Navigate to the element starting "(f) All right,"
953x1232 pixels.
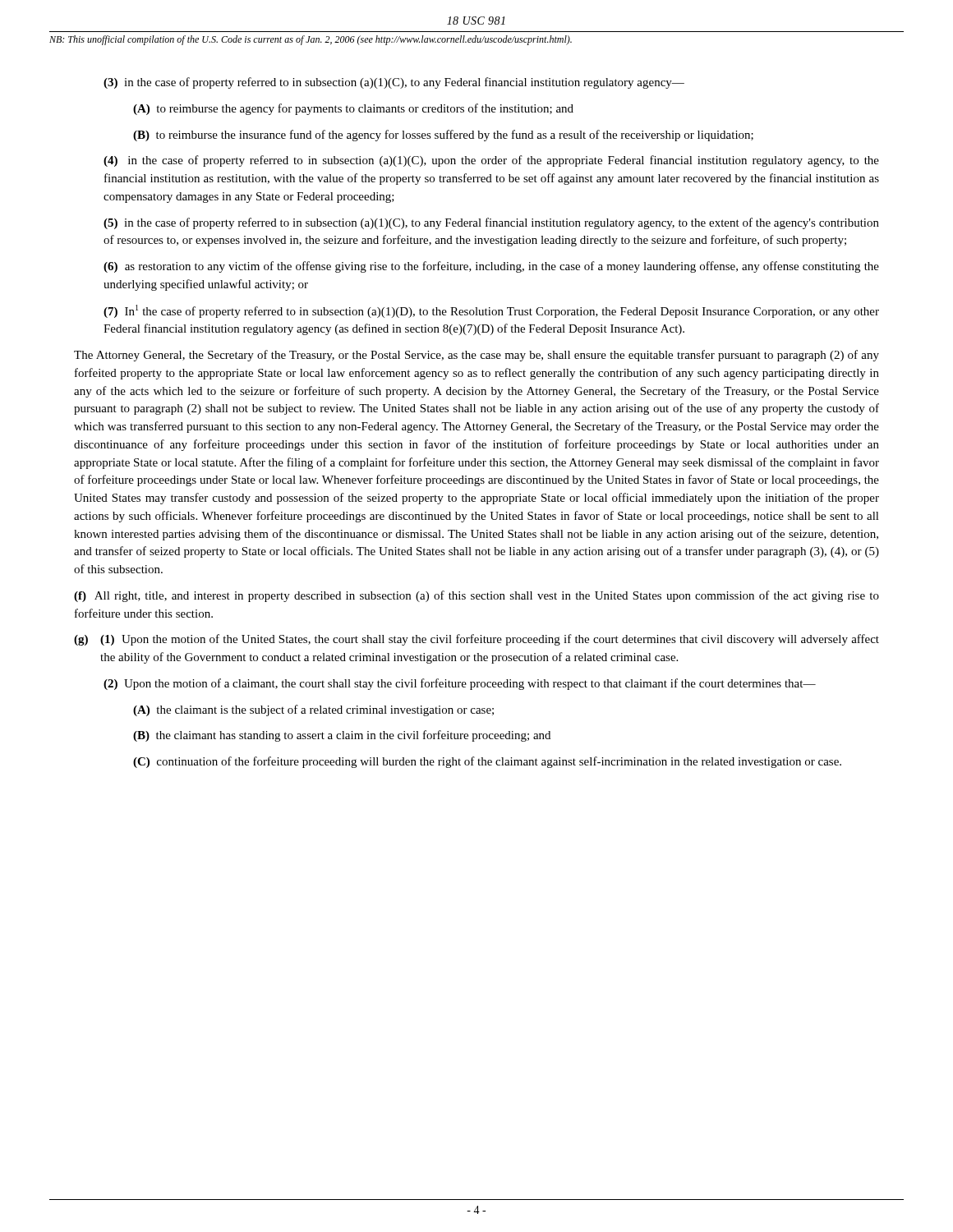pos(476,604)
